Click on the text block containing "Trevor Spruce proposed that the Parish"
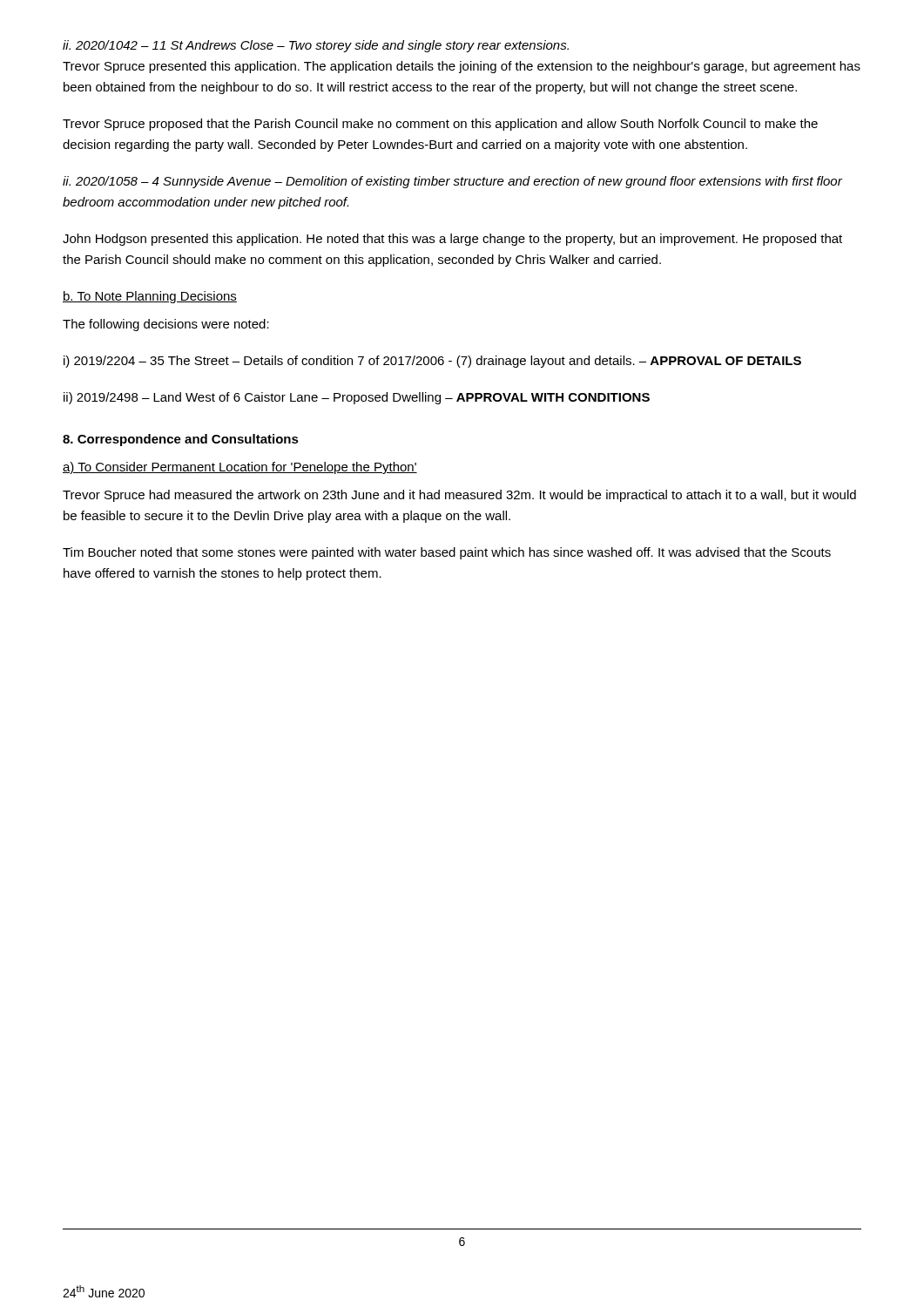 (462, 134)
